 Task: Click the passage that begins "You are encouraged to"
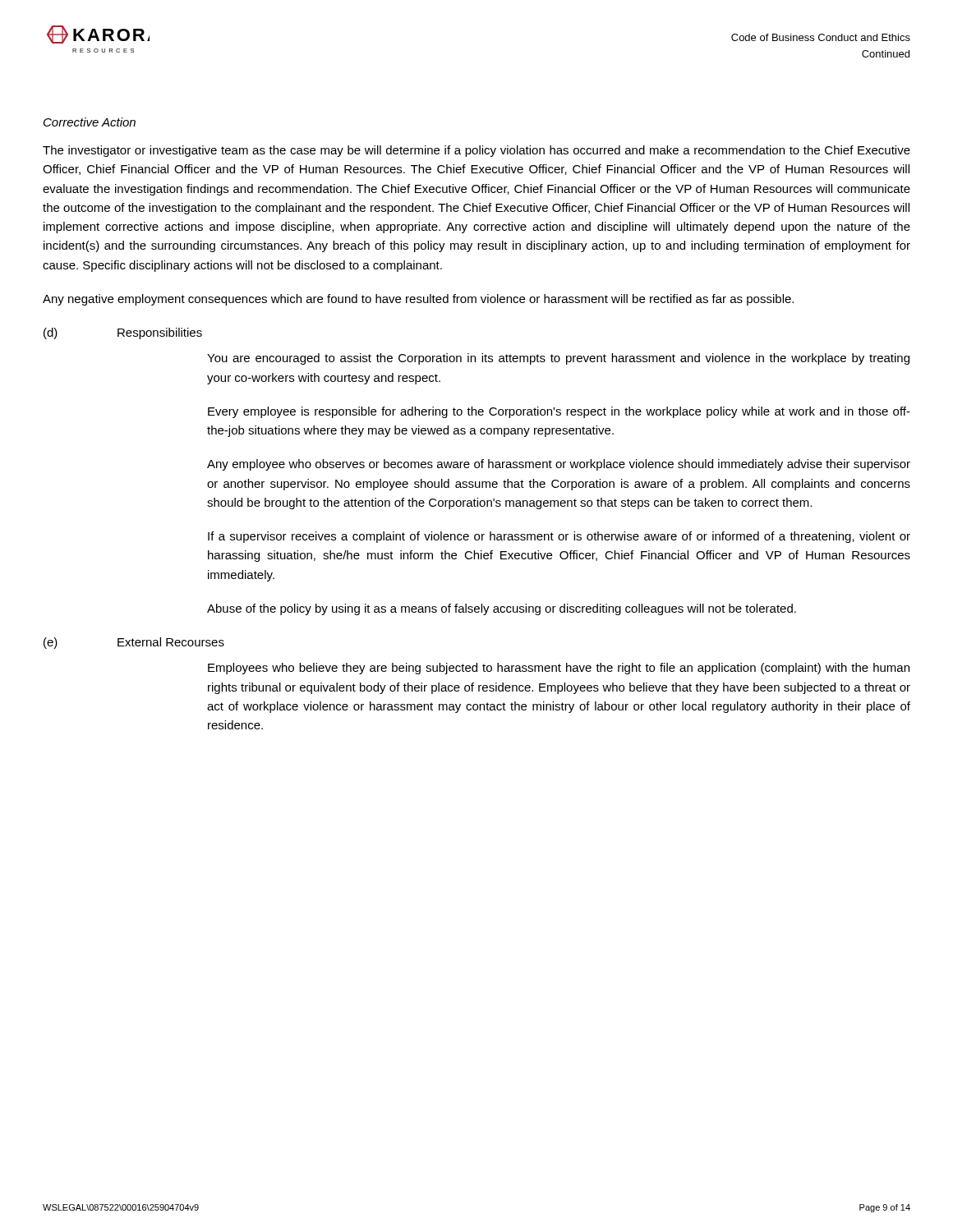pyautogui.click(x=559, y=367)
